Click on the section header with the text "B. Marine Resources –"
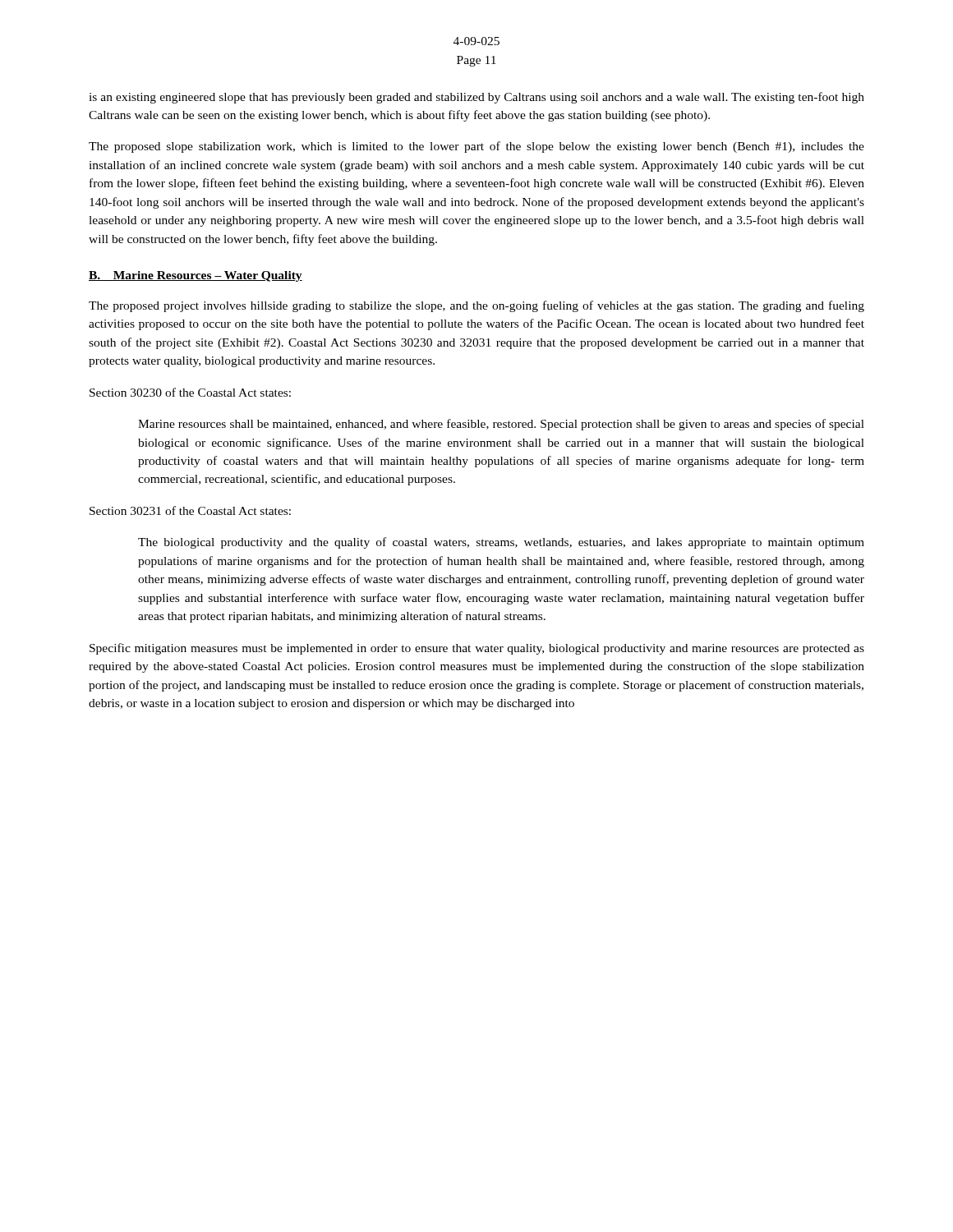Screen dimensions: 1232x953 click(x=195, y=275)
